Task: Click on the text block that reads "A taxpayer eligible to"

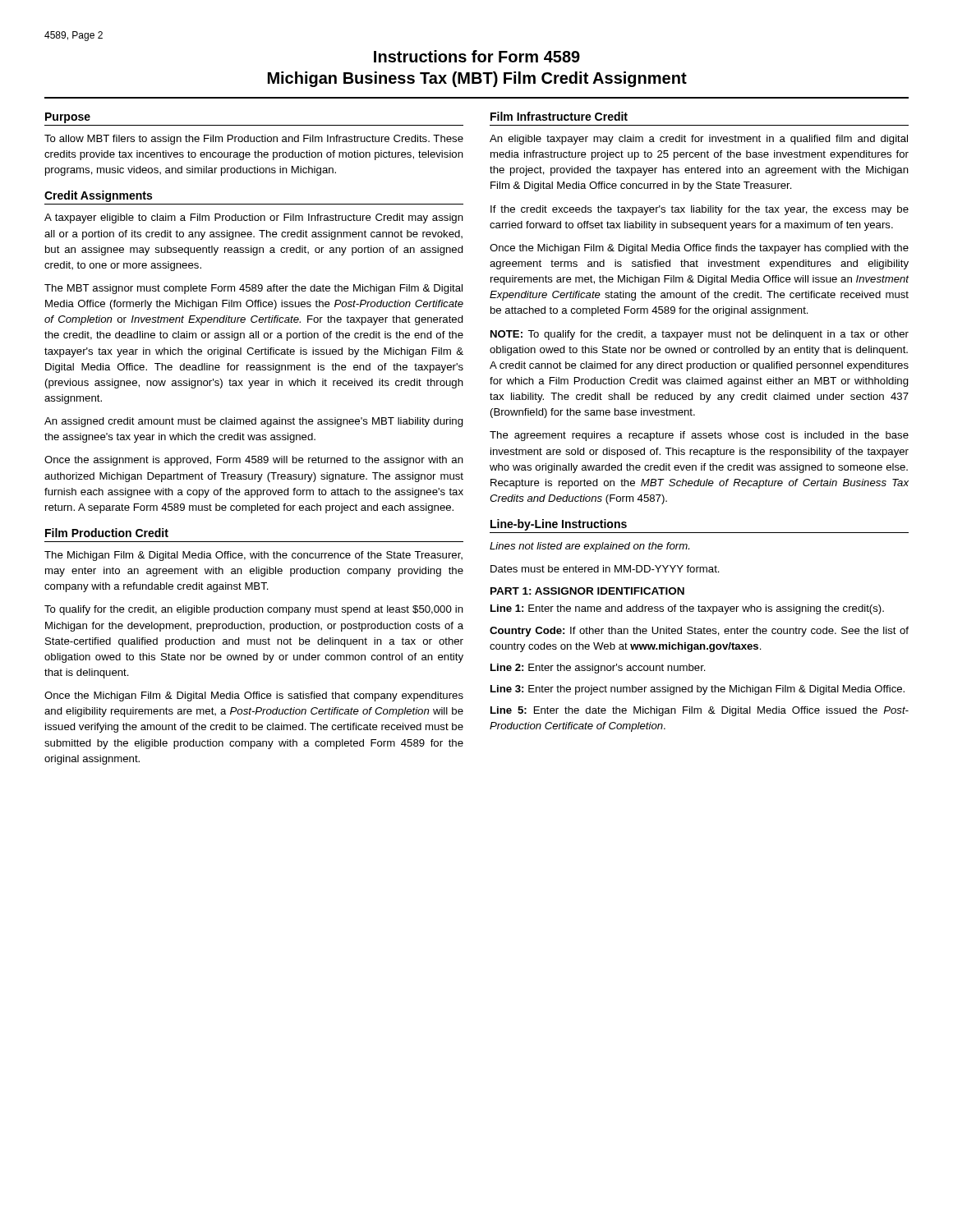Action: coord(254,241)
